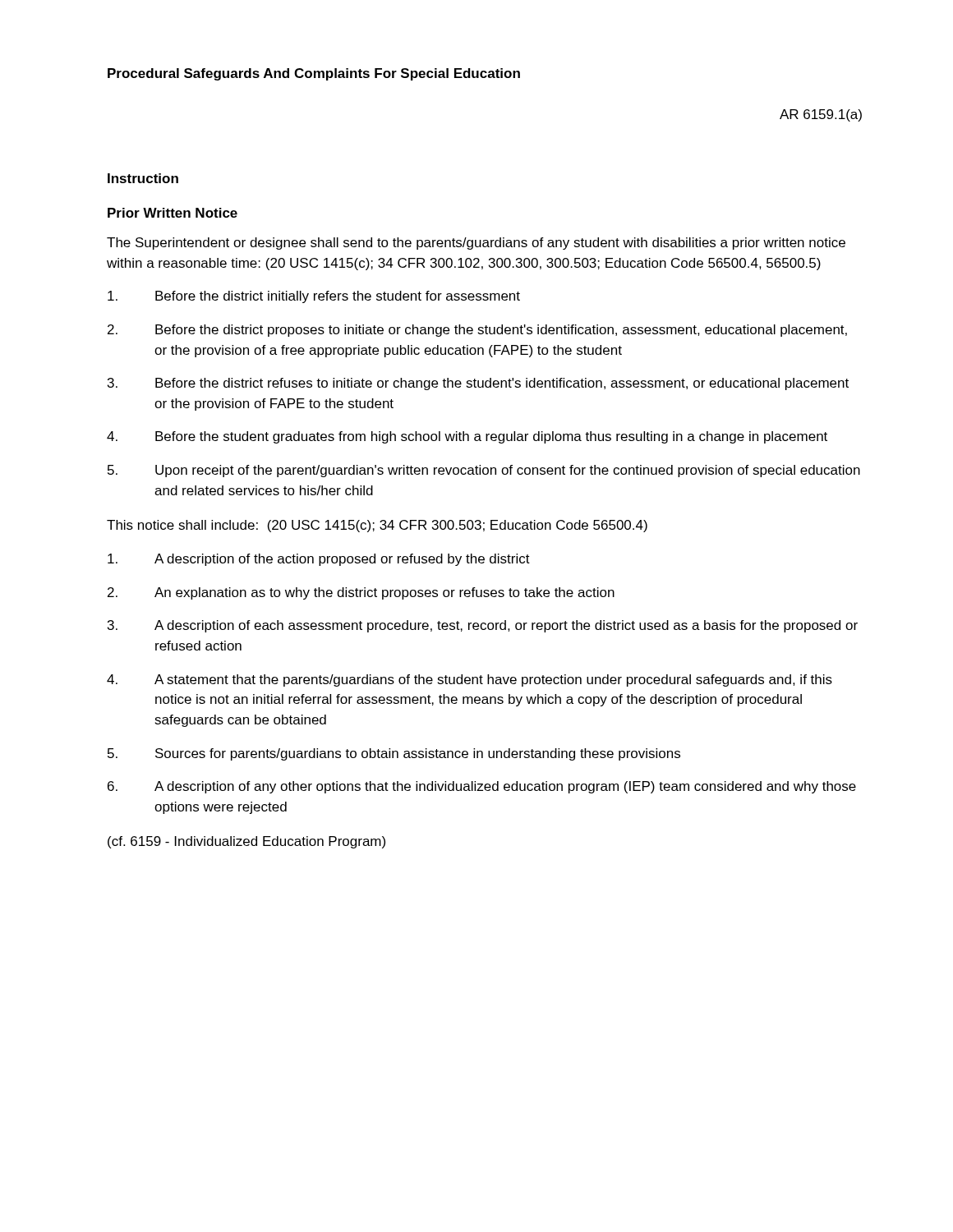Viewport: 953px width, 1232px height.
Task: Find the list item that reads "3. A description of each"
Action: tap(485, 637)
